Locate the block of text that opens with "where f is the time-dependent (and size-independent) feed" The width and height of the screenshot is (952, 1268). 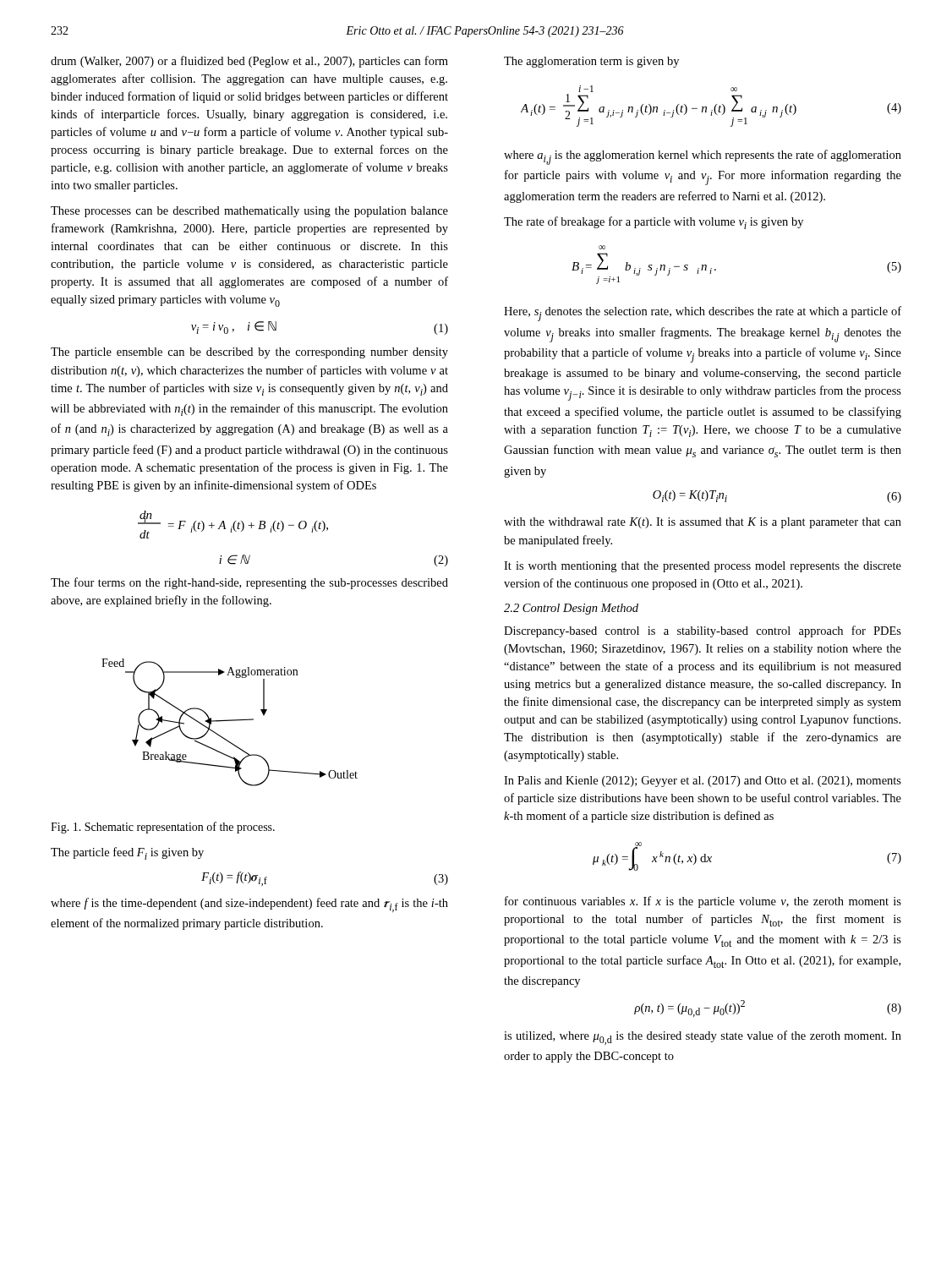[249, 913]
